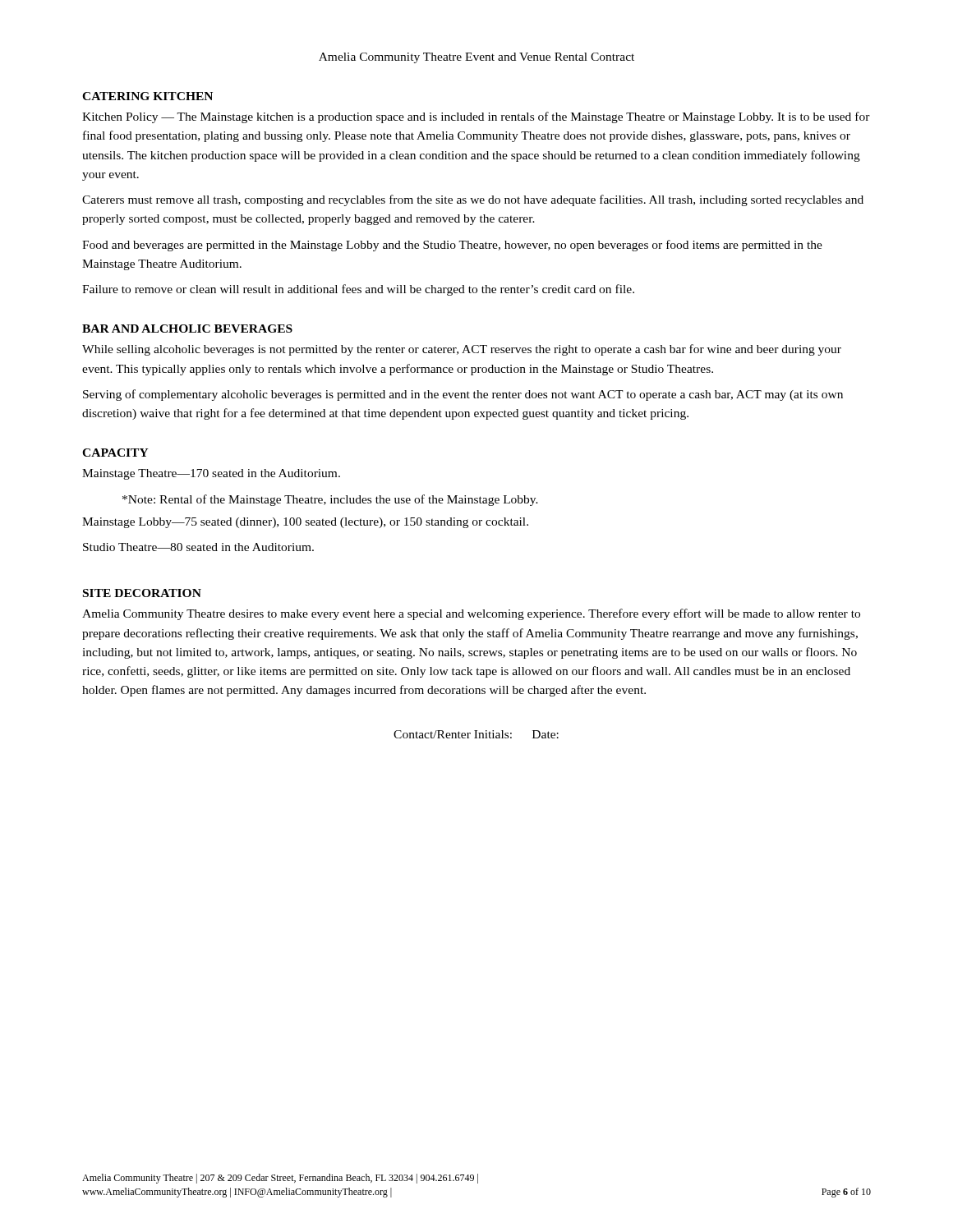Click on the text starting "Kitchen Policy —"
The image size is (953, 1232).
click(476, 145)
